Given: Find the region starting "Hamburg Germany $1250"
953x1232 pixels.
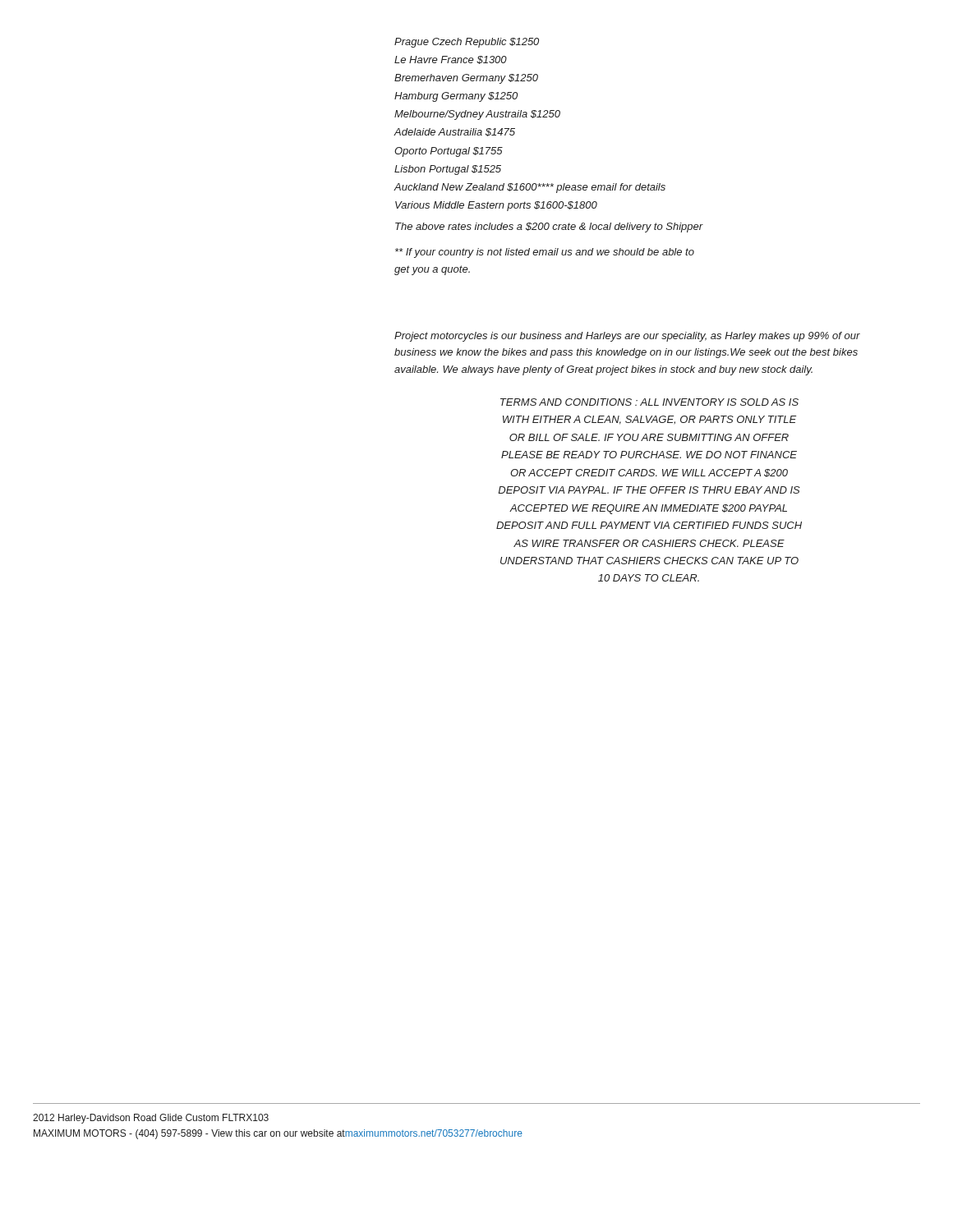Looking at the screenshot, I should [x=456, y=96].
